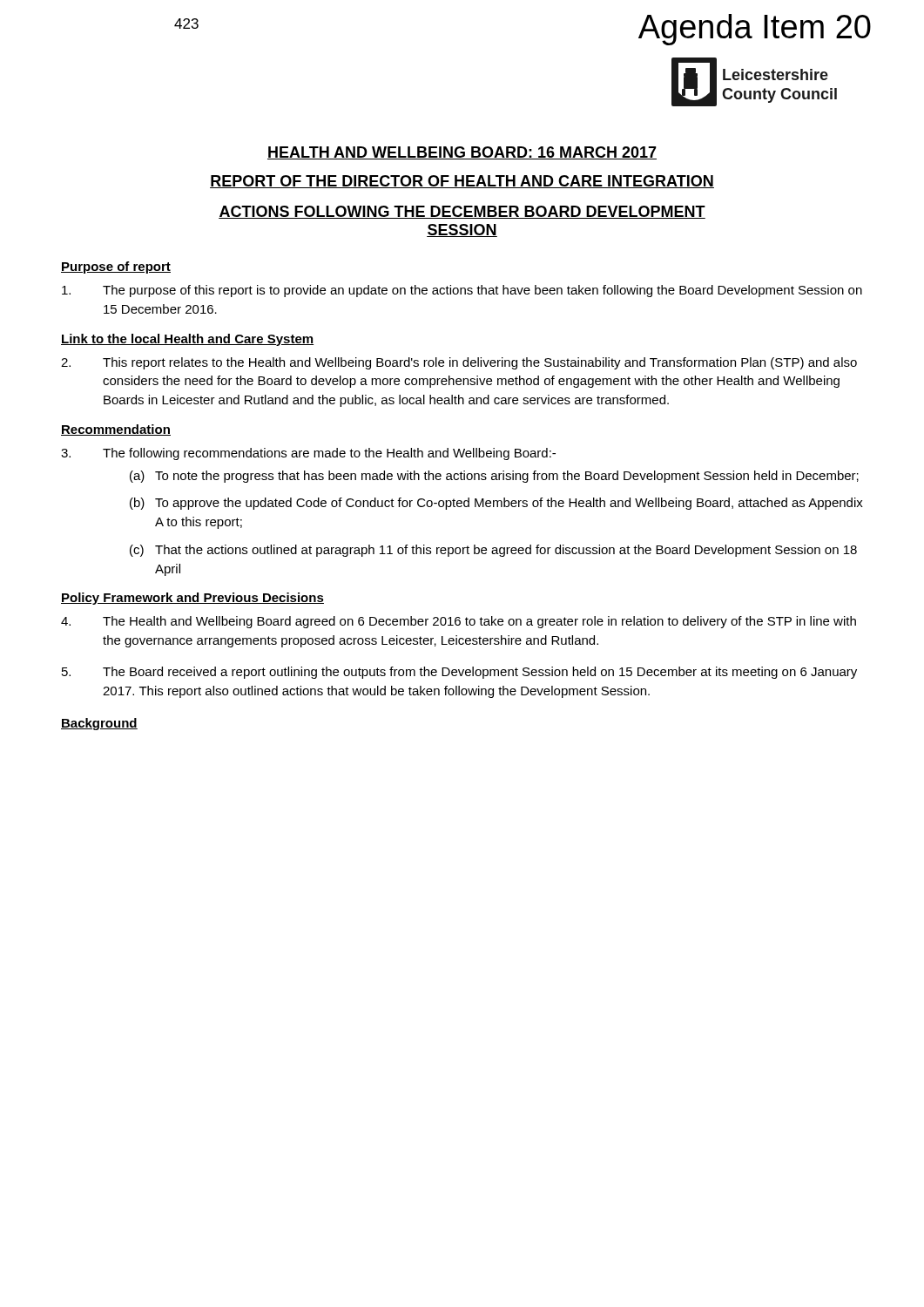Viewport: 924px width, 1307px height.
Task: Select the list item with the text "2. This report"
Action: tap(462, 381)
